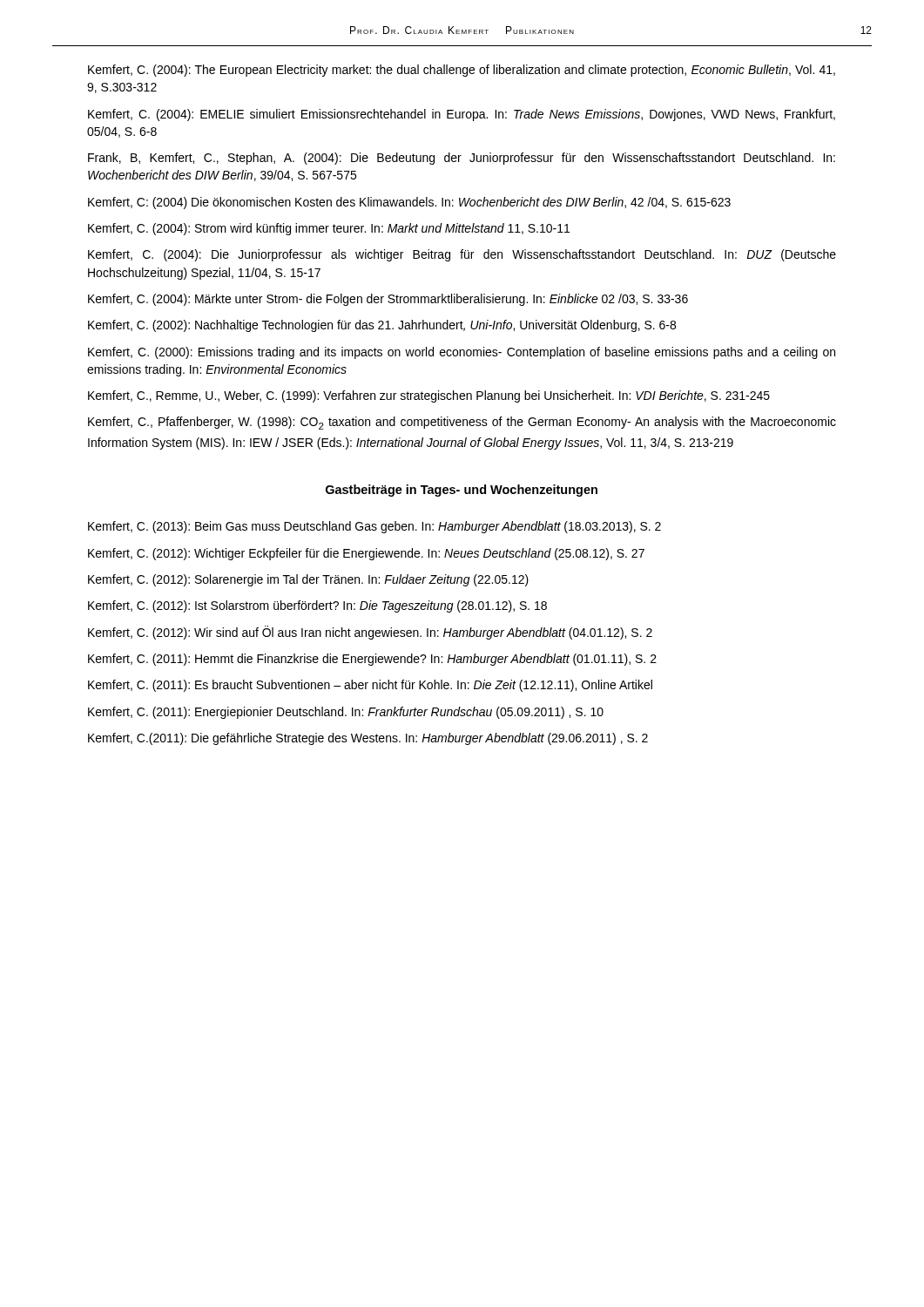Find the list item containing "Kemfert, C., Pfaffenberger, W. (1998):"
924x1307 pixels.
(x=462, y=433)
